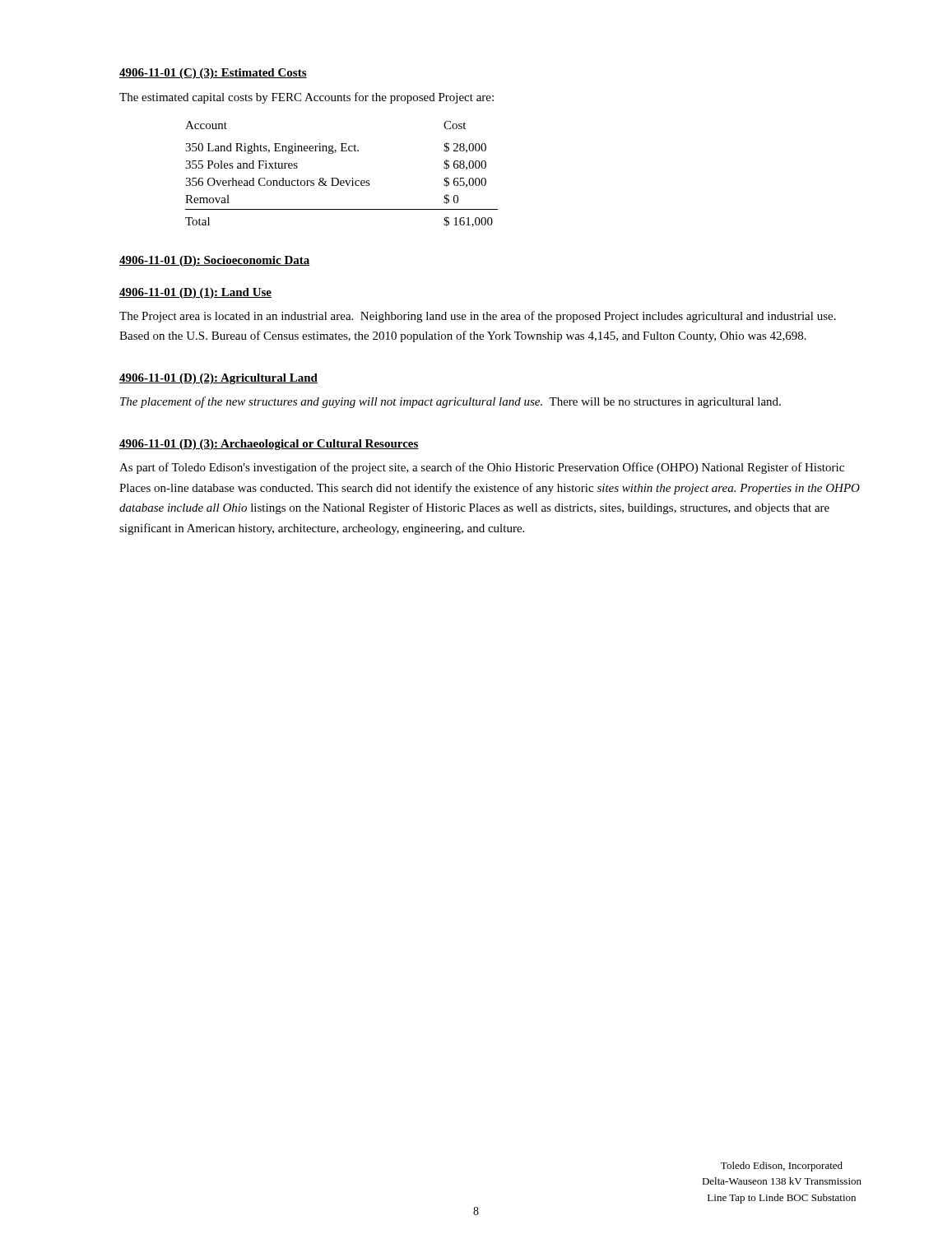Viewport: 952px width, 1234px height.
Task: Locate the text block that reads "The estimated capital costs by FERC"
Action: pyautogui.click(x=307, y=97)
